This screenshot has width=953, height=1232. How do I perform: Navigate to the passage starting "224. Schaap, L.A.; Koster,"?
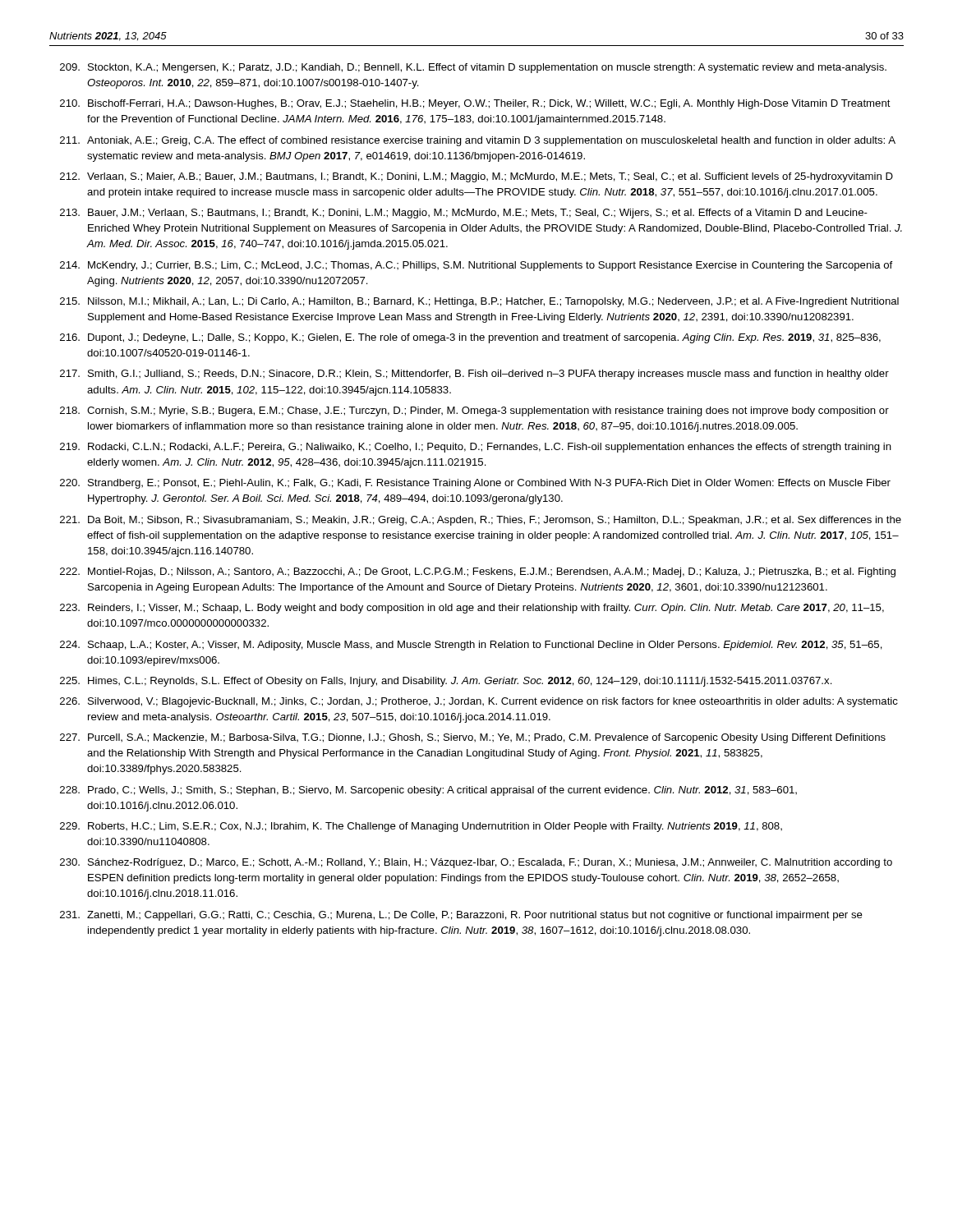click(476, 652)
